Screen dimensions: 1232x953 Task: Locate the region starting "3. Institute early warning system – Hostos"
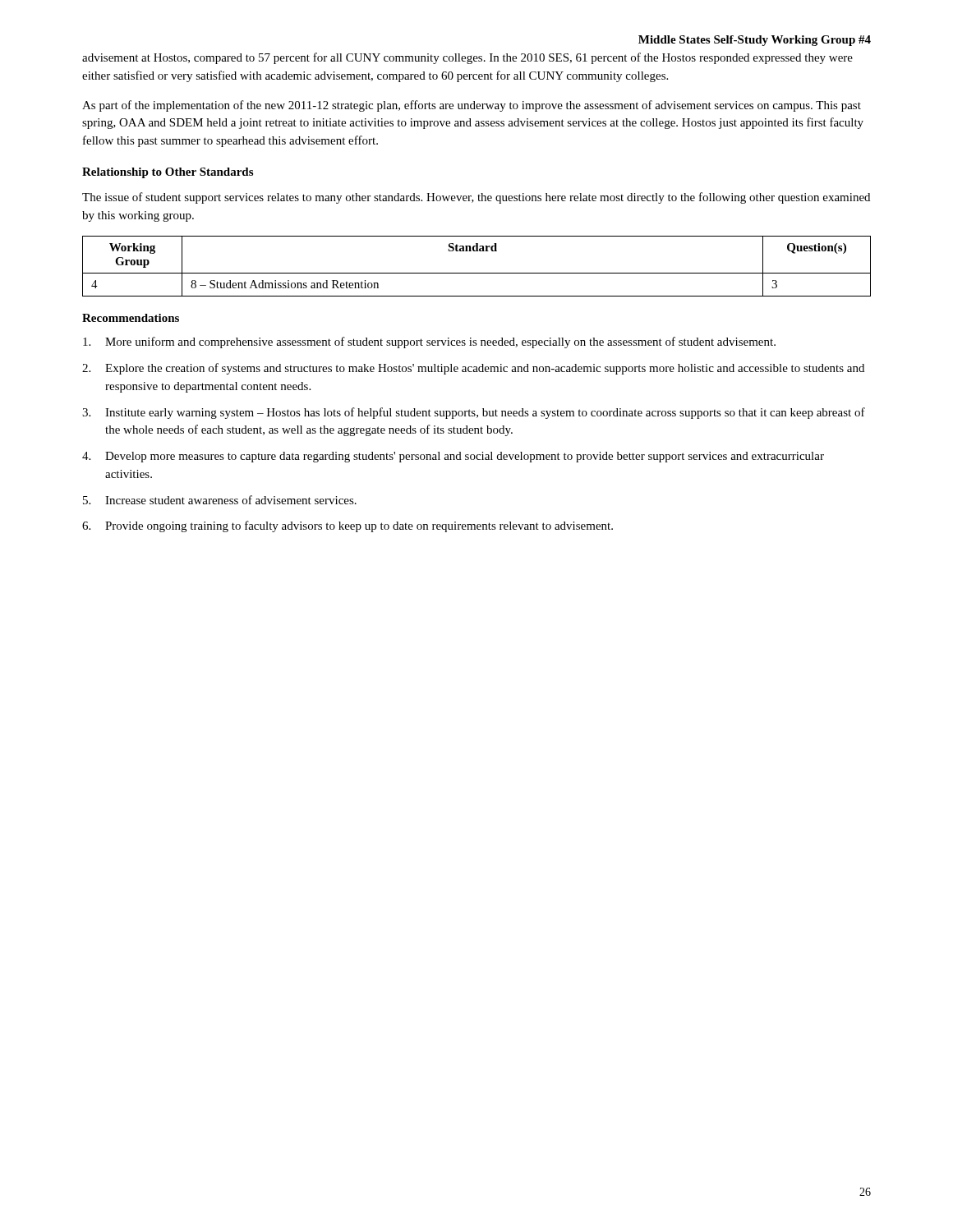476,422
